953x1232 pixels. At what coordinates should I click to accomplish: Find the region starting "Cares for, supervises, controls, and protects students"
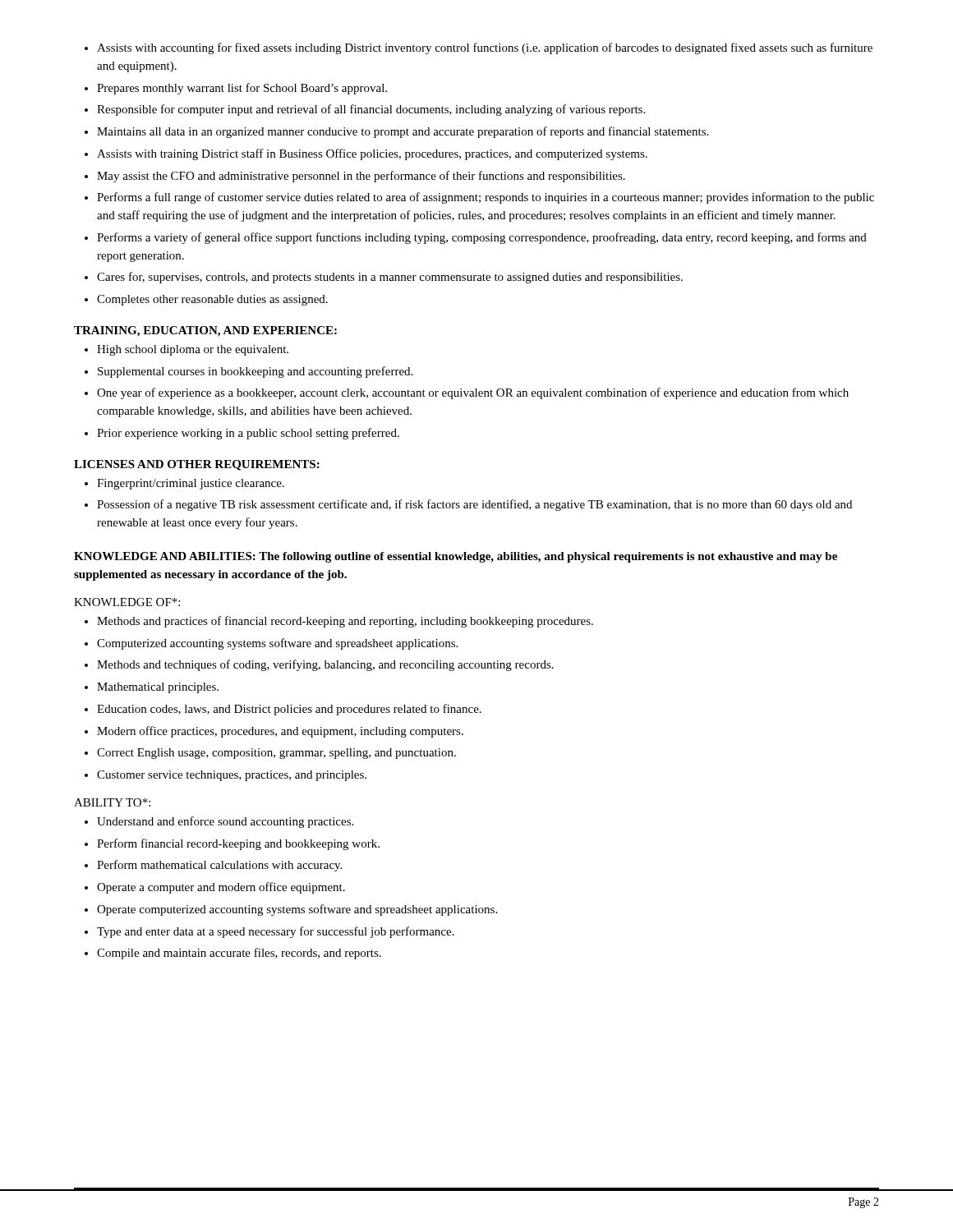click(390, 277)
